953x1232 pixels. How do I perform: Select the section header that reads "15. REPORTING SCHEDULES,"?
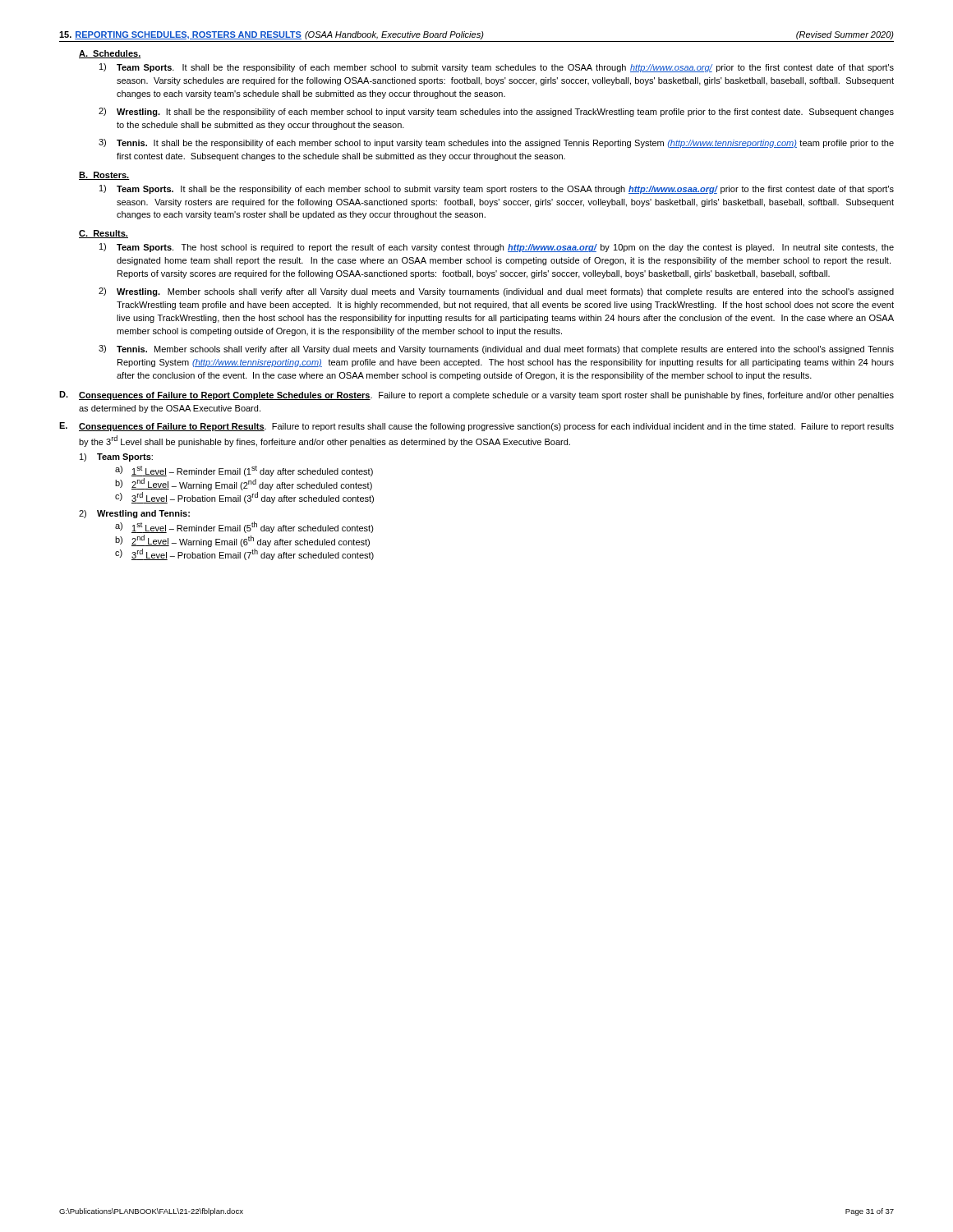click(x=476, y=34)
